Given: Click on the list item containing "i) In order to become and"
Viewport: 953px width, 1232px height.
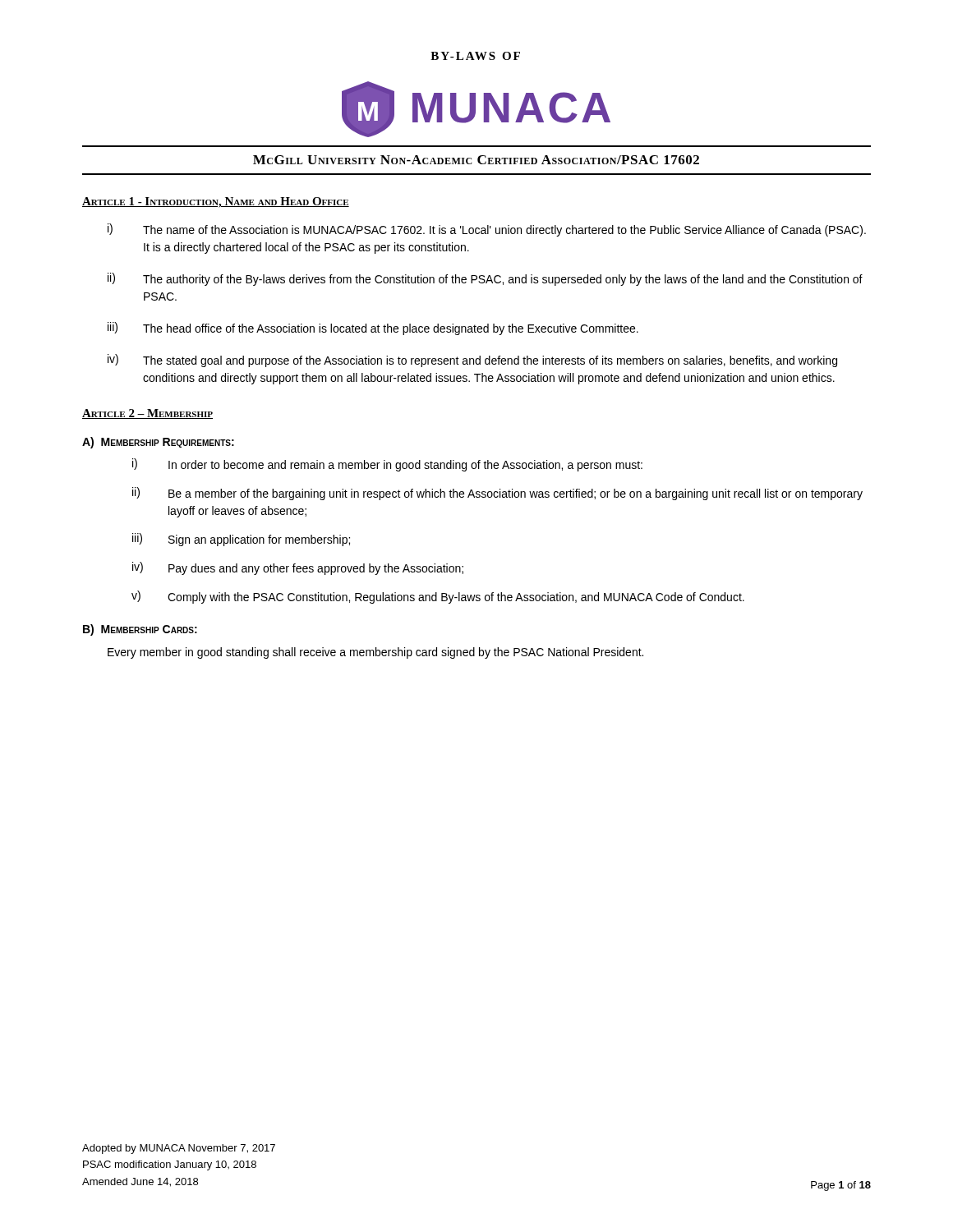Looking at the screenshot, I should [501, 465].
